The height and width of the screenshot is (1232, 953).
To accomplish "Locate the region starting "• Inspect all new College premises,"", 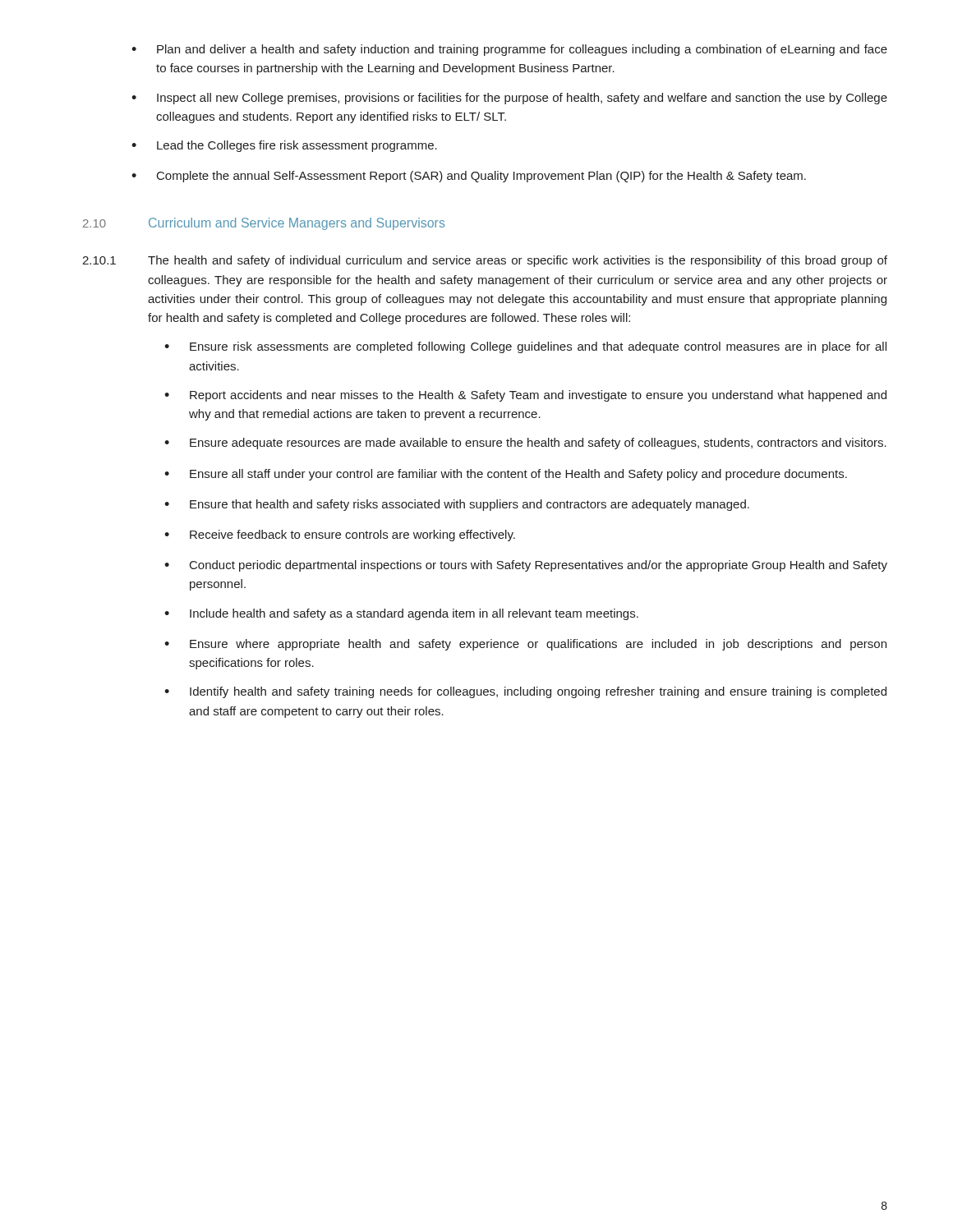I will 509,107.
